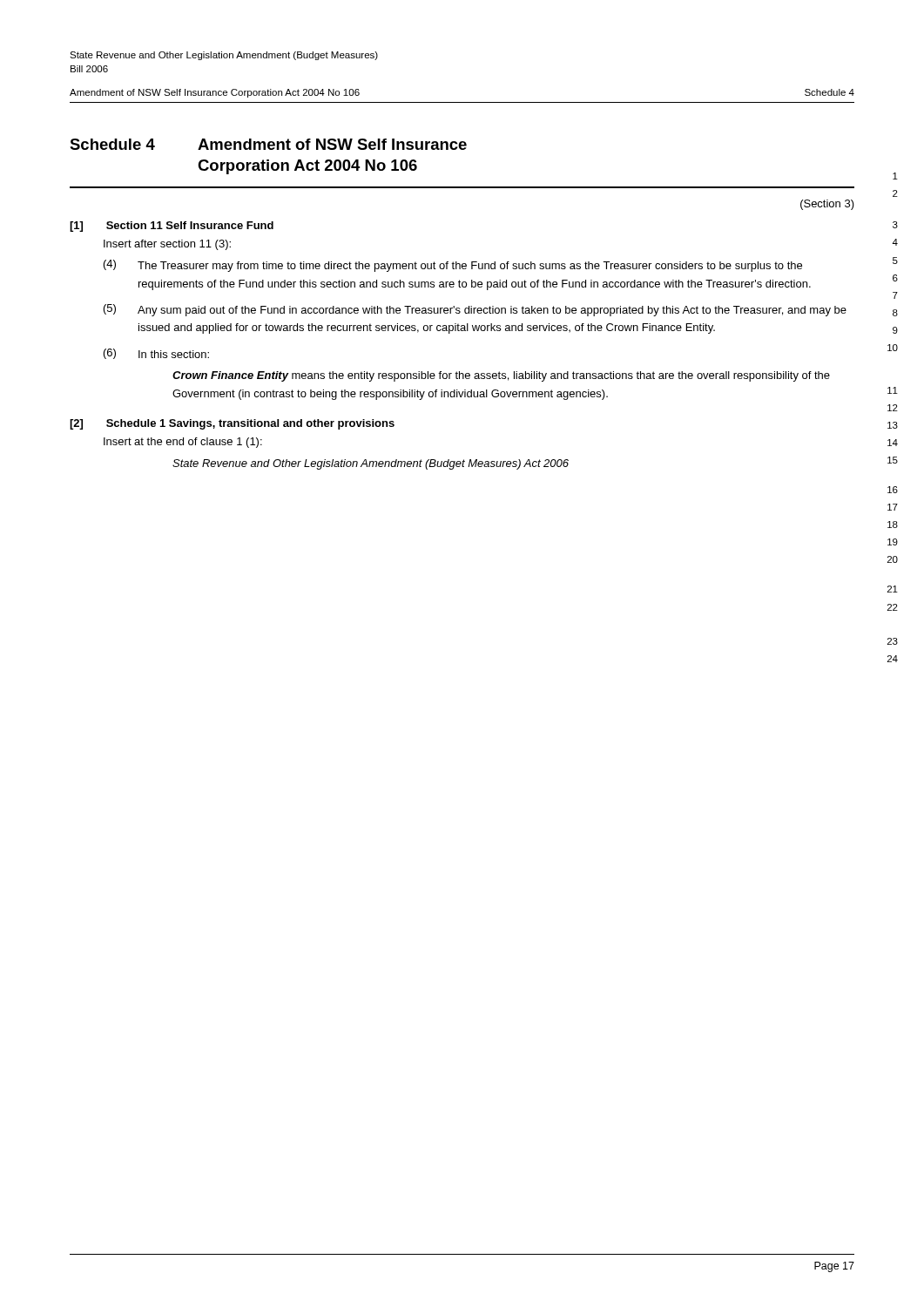924x1307 pixels.
Task: Click on the region starting "[2] Schedule 1 Savings, transitional and other provisions"
Action: pyautogui.click(x=232, y=423)
